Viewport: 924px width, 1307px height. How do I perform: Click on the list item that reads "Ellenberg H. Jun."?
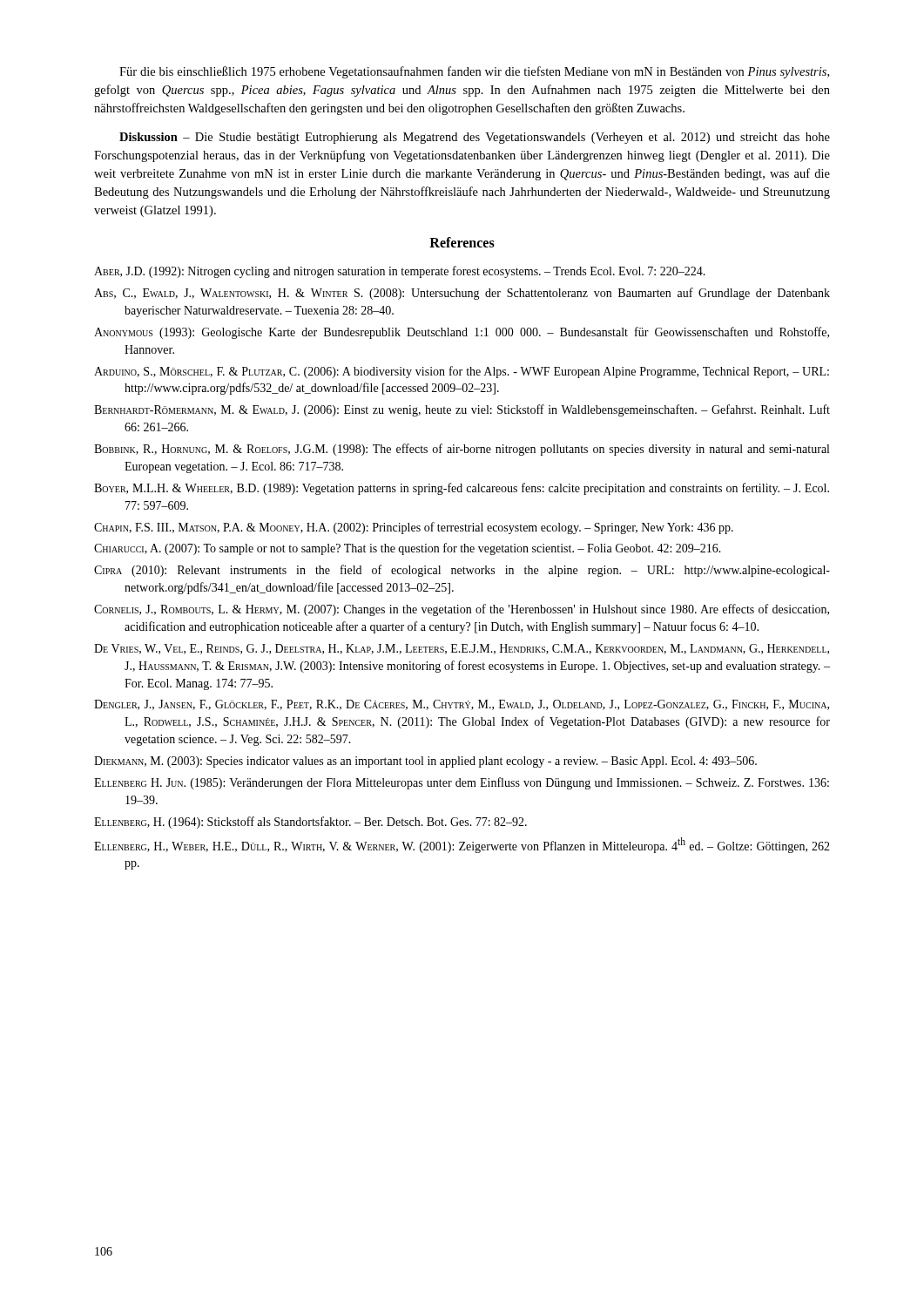point(462,791)
